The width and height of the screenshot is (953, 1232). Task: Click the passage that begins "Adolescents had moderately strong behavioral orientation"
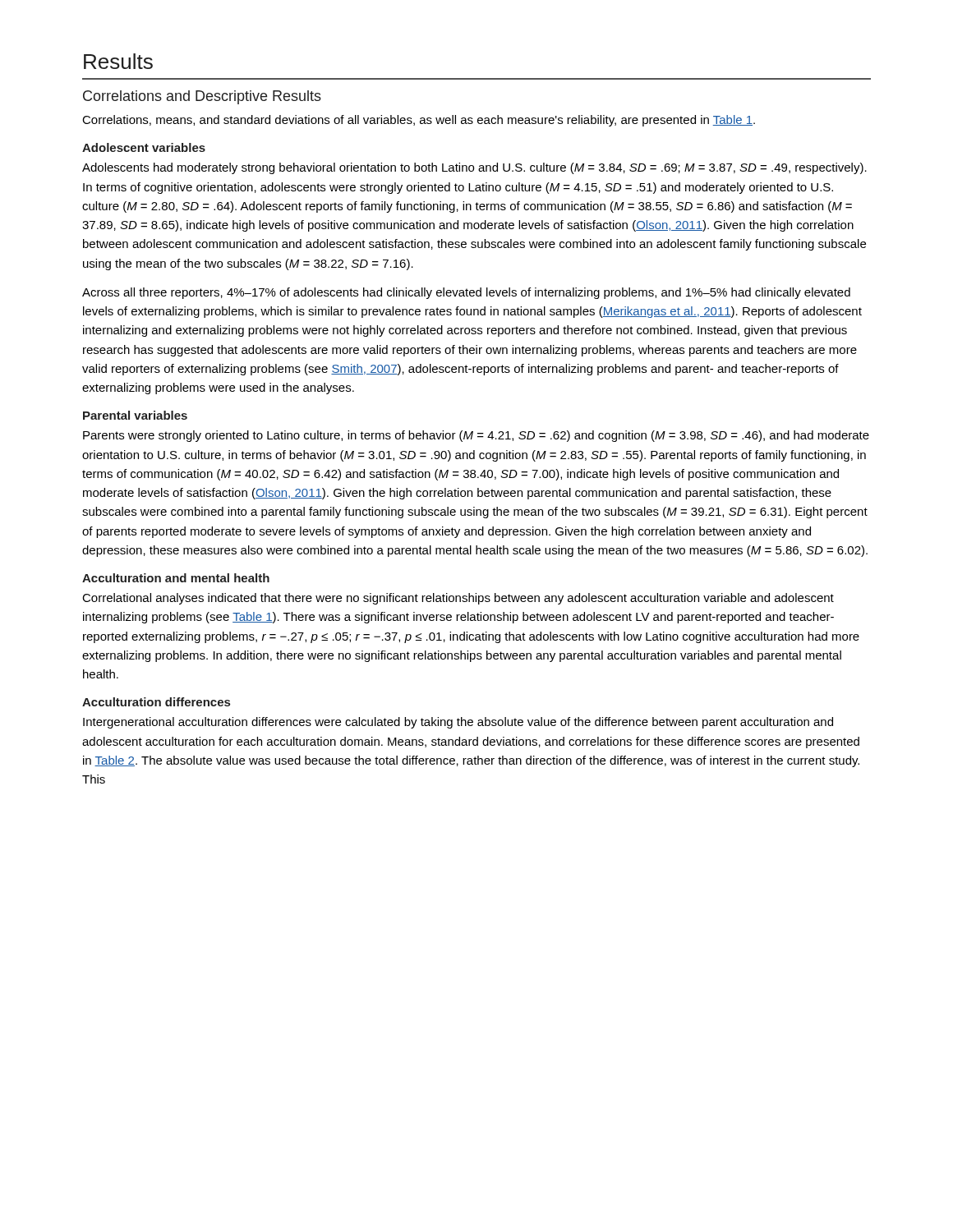(x=476, y=215)
